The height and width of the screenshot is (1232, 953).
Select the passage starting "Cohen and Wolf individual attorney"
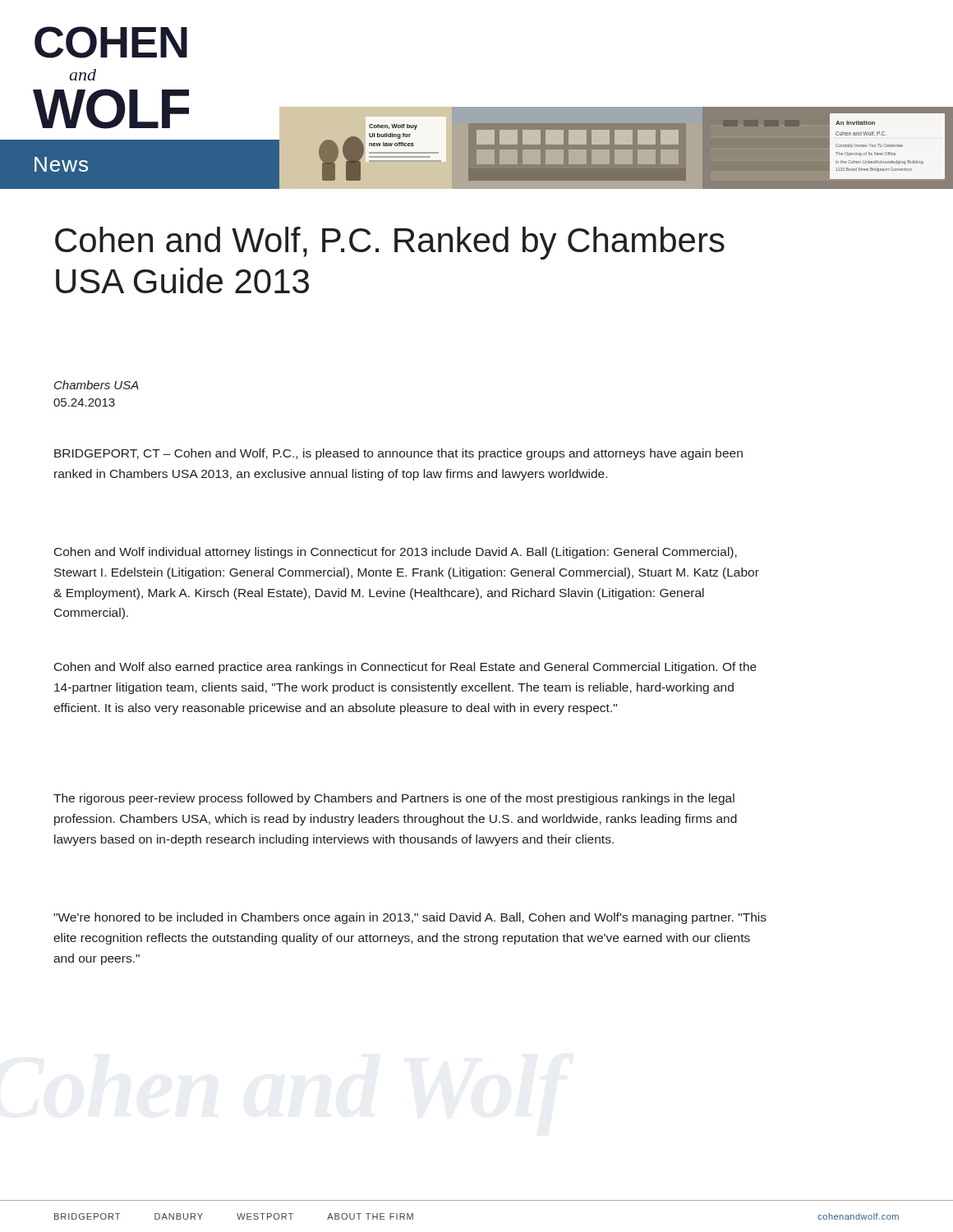pyautogui.click(x=411, y=583)
